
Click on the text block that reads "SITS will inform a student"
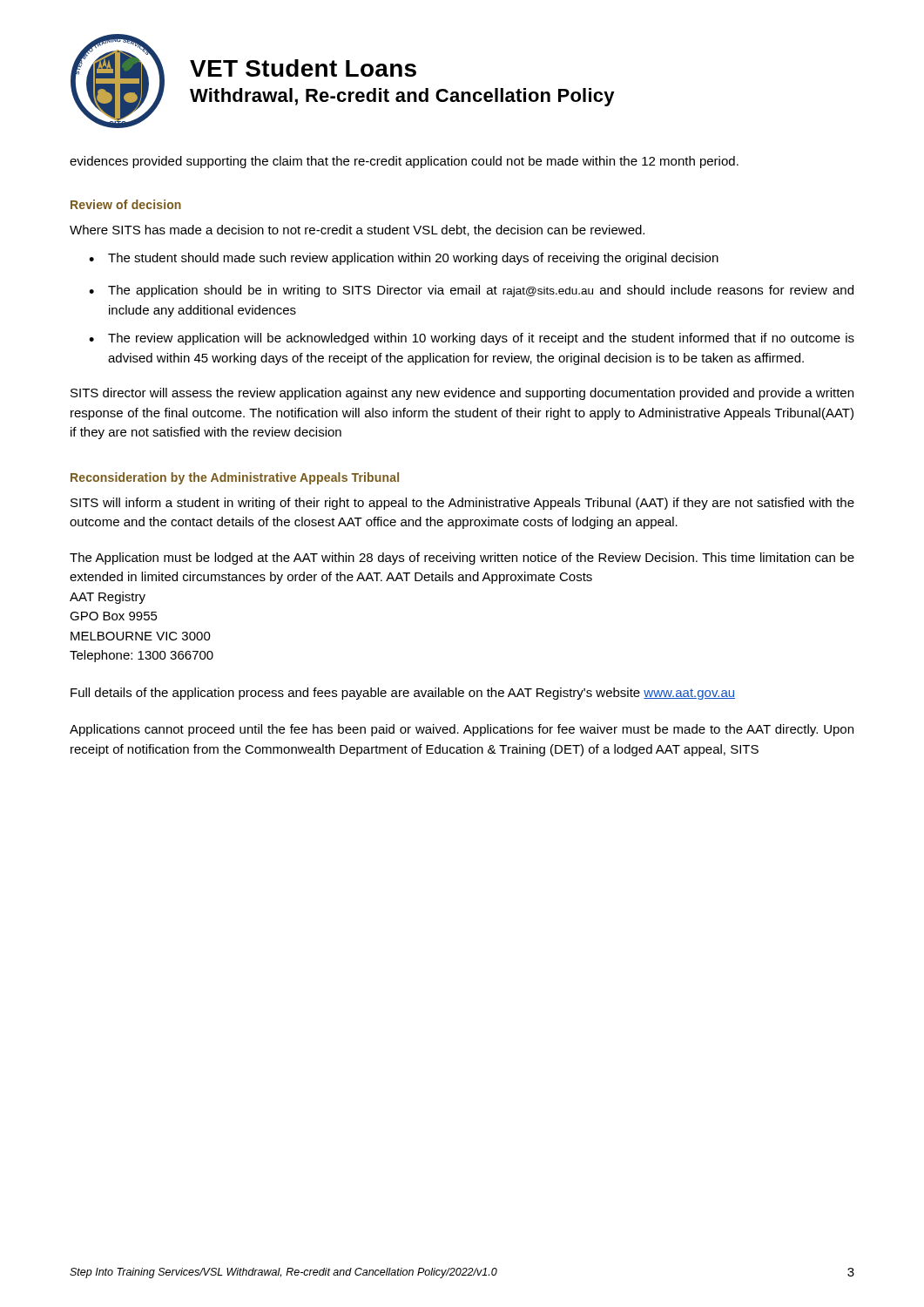[462, 512]
